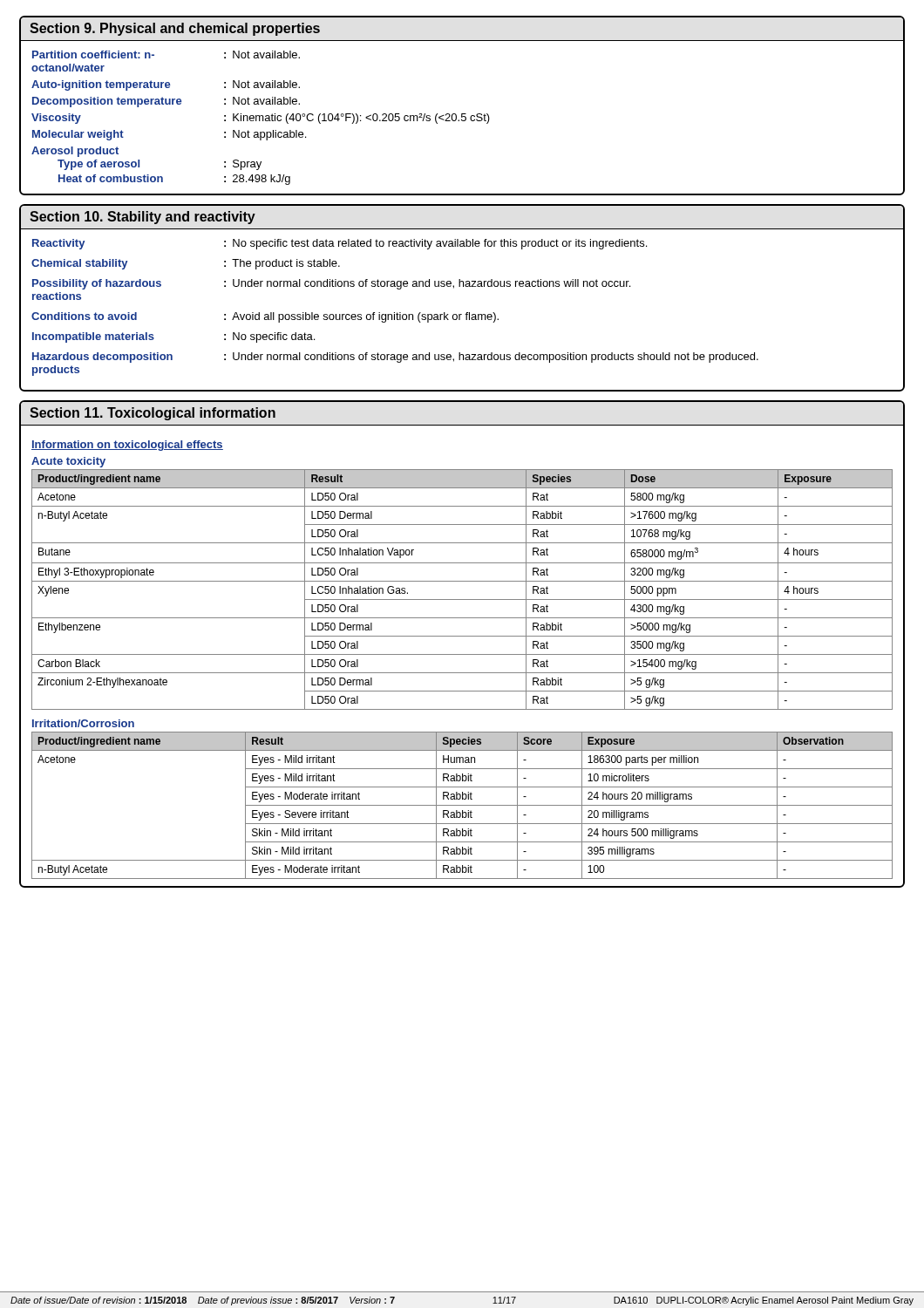The height and width of the screenshot is (1308, 924).
Task: Find the region starting "Chemical stability : The"
Action: click(x=74, y=264)
